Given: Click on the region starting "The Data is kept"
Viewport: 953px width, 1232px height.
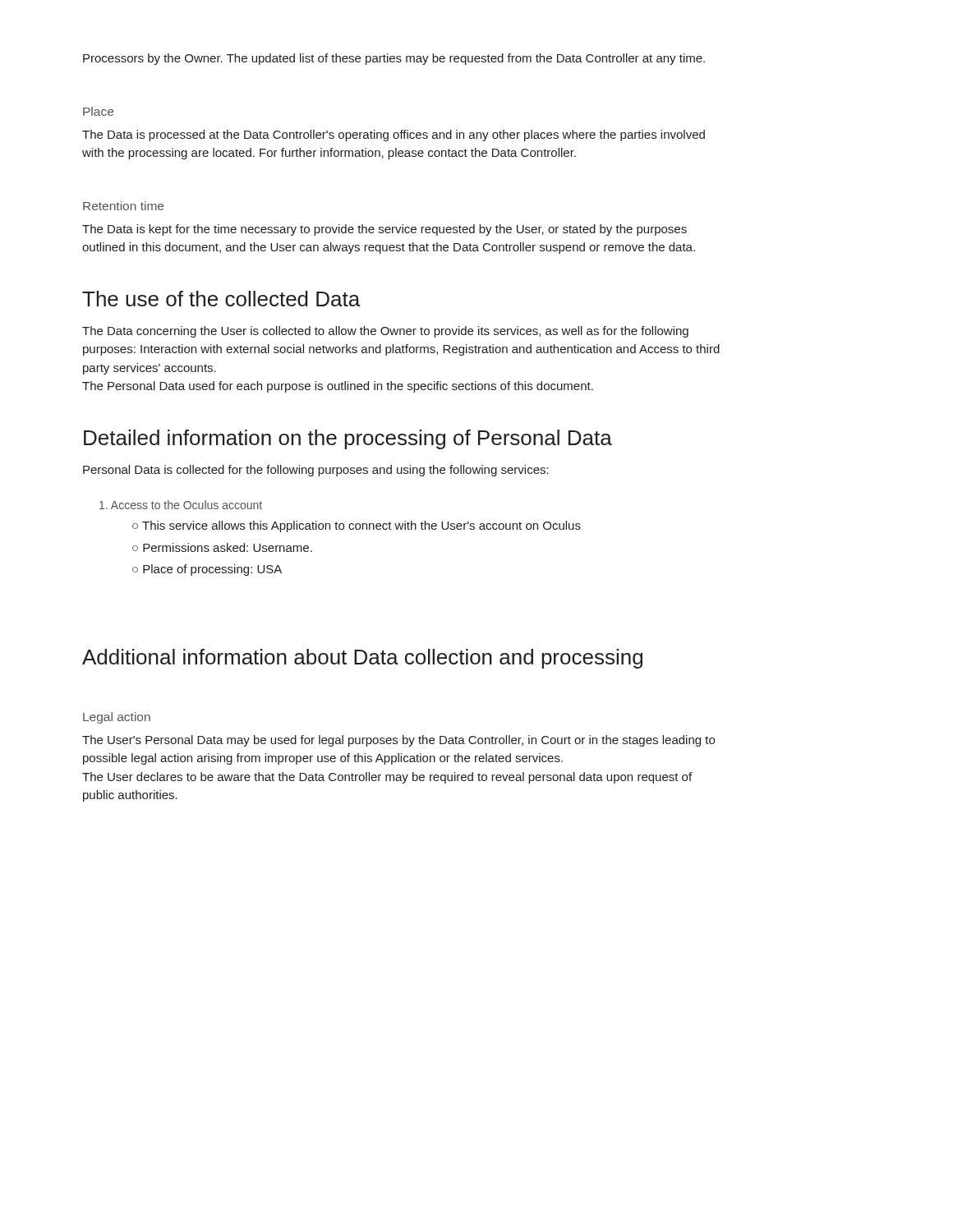Looking at the screenshot, I should click(x=389, y=238).
